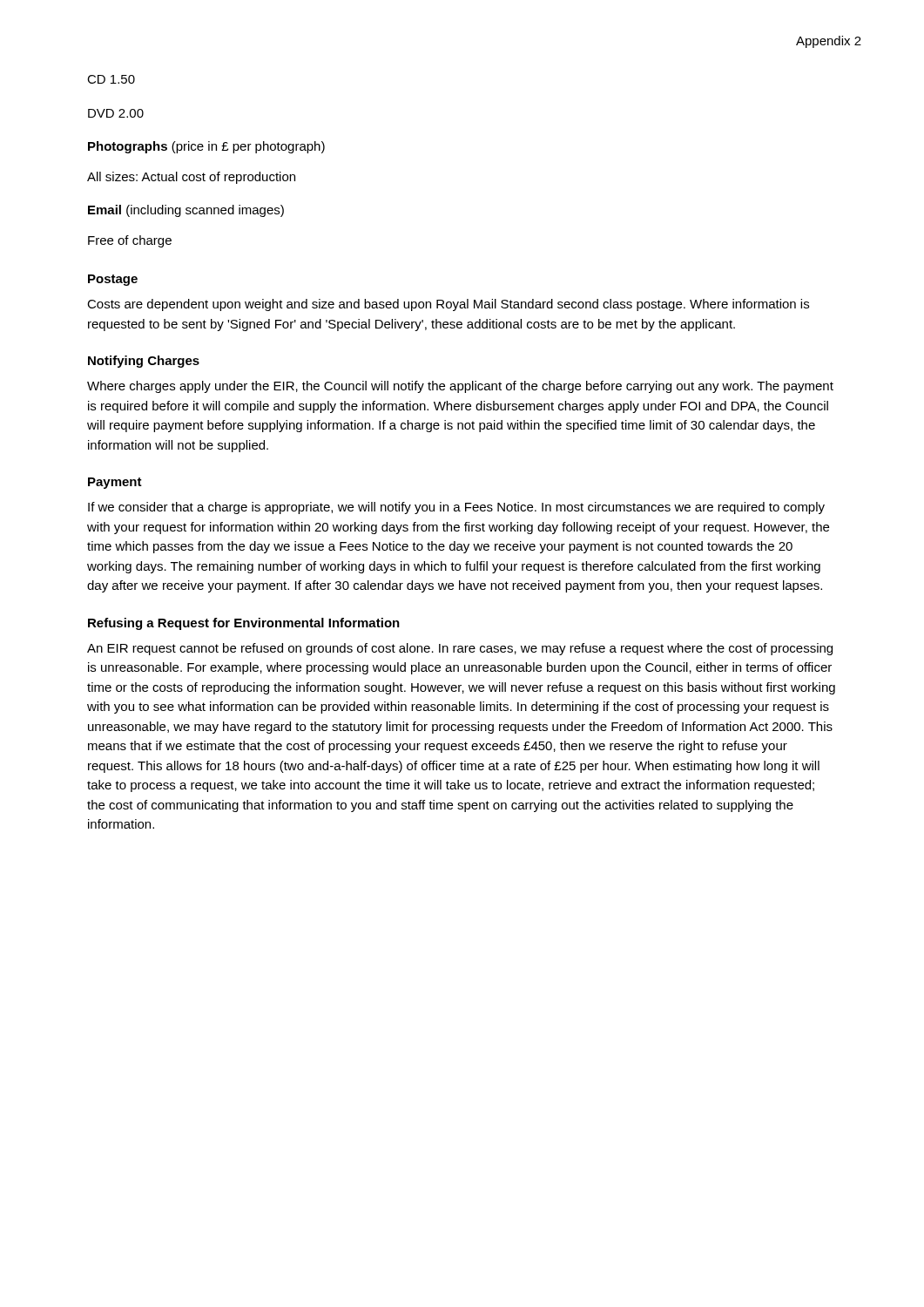Find "Notifying Charges" on this page
This screenshot has height=1307, width=924.
143,360
